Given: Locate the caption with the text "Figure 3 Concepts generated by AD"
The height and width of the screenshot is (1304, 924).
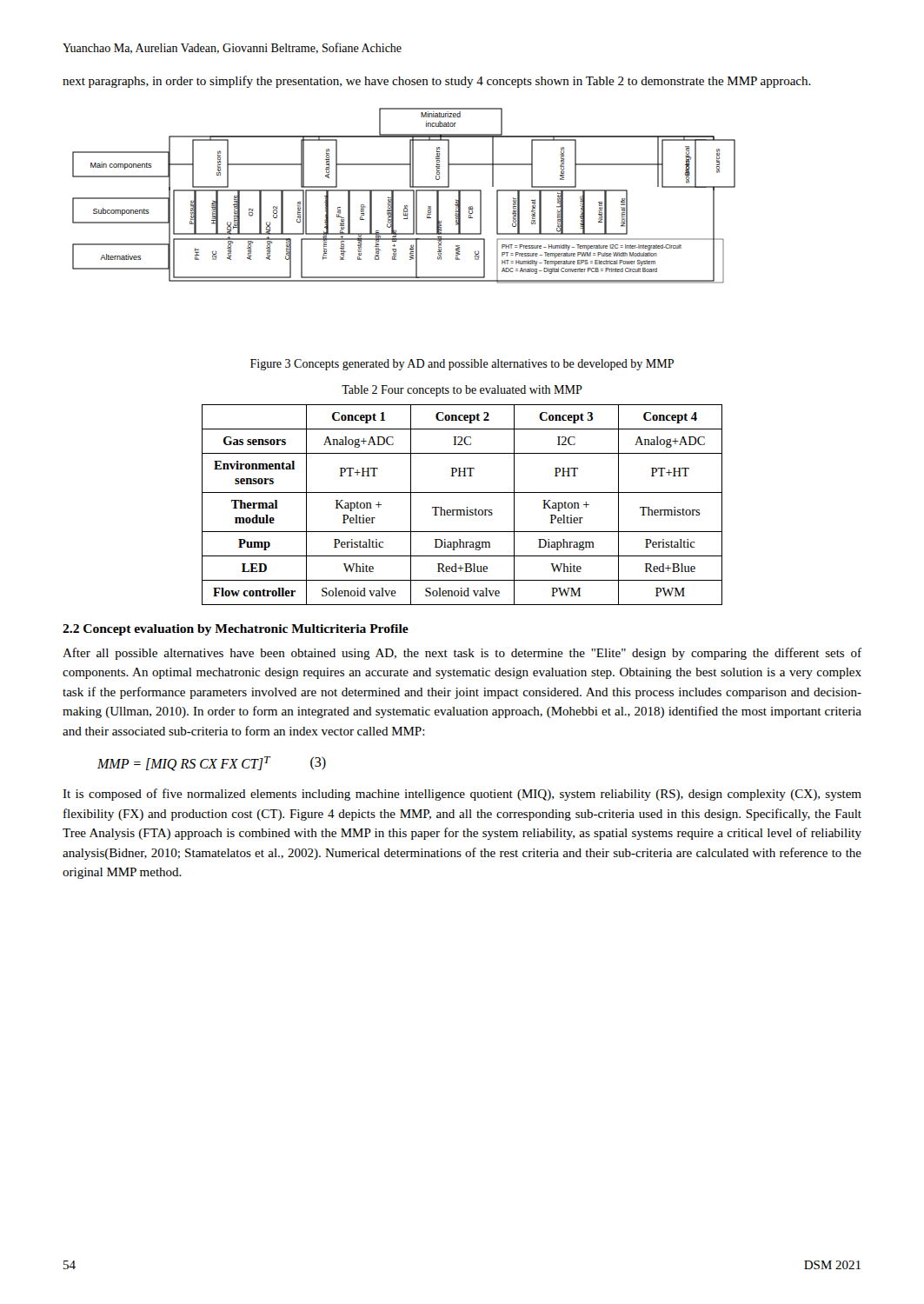Looking at the screenshot, I should (462, 363).
